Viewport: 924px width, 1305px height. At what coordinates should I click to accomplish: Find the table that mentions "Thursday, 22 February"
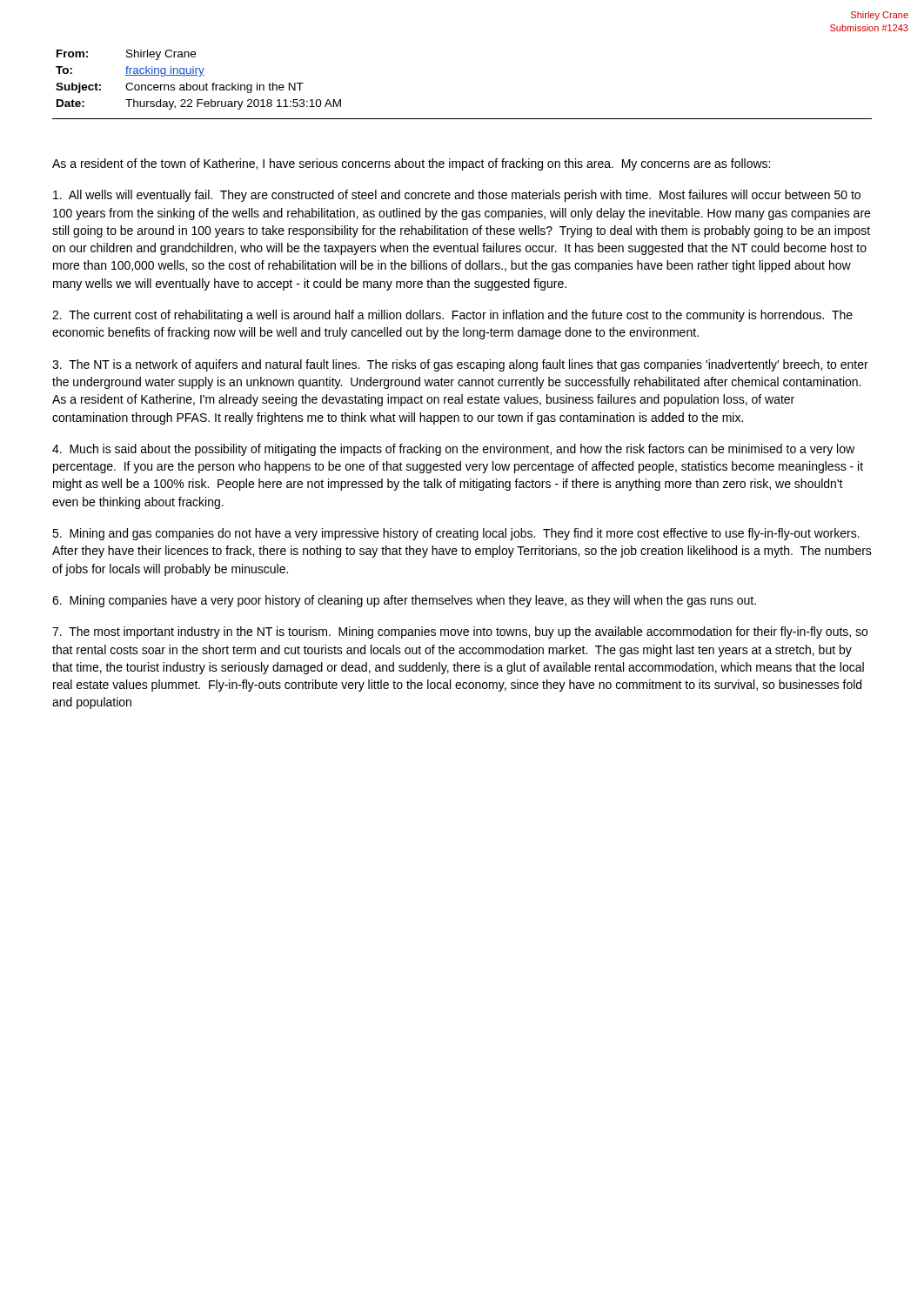[x=462, y=82]
